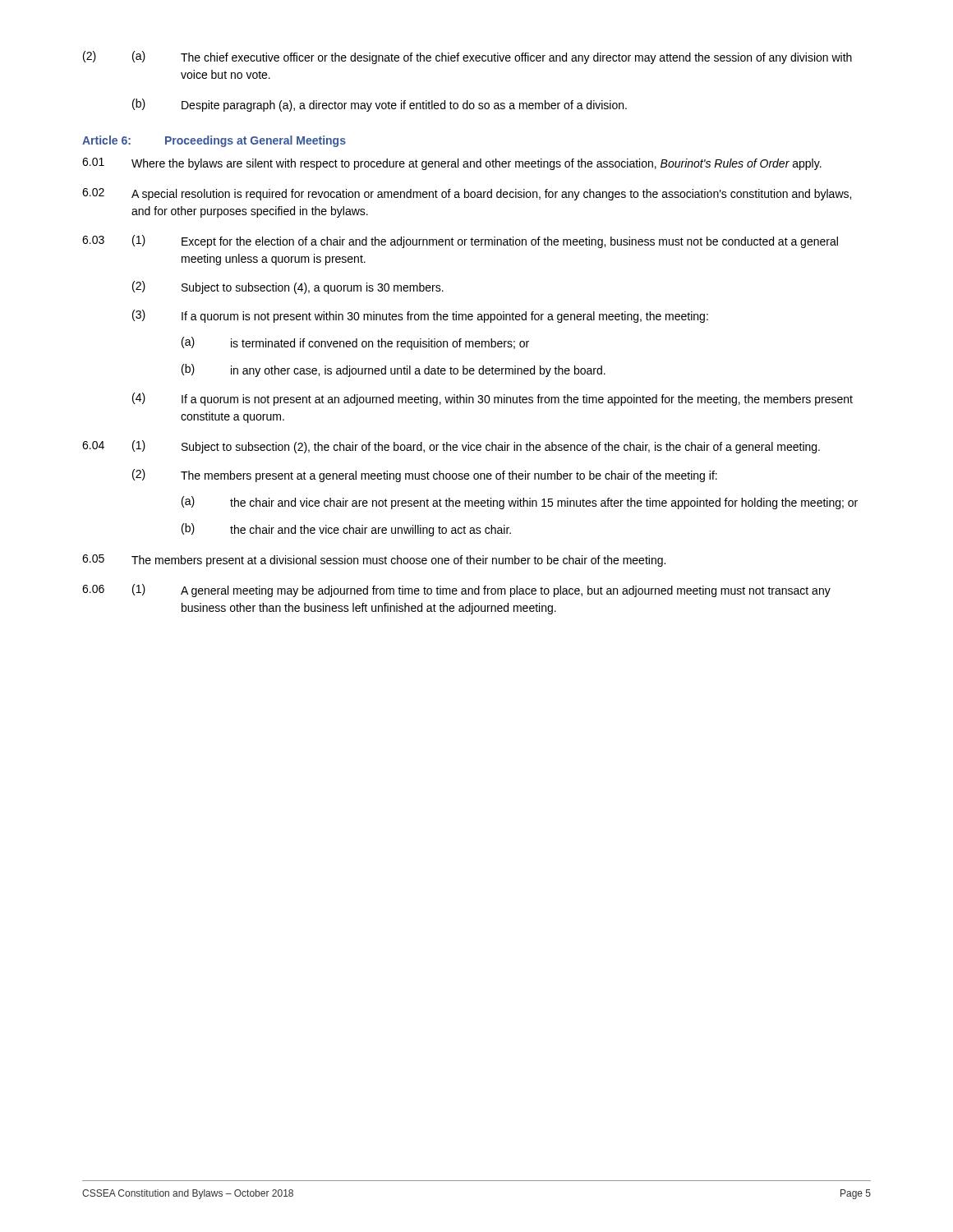Click on the list item that says "(2) Subject to subsection"
Image resolution: width=953 pixels, height=1232 pixels.
coord(288,287)
